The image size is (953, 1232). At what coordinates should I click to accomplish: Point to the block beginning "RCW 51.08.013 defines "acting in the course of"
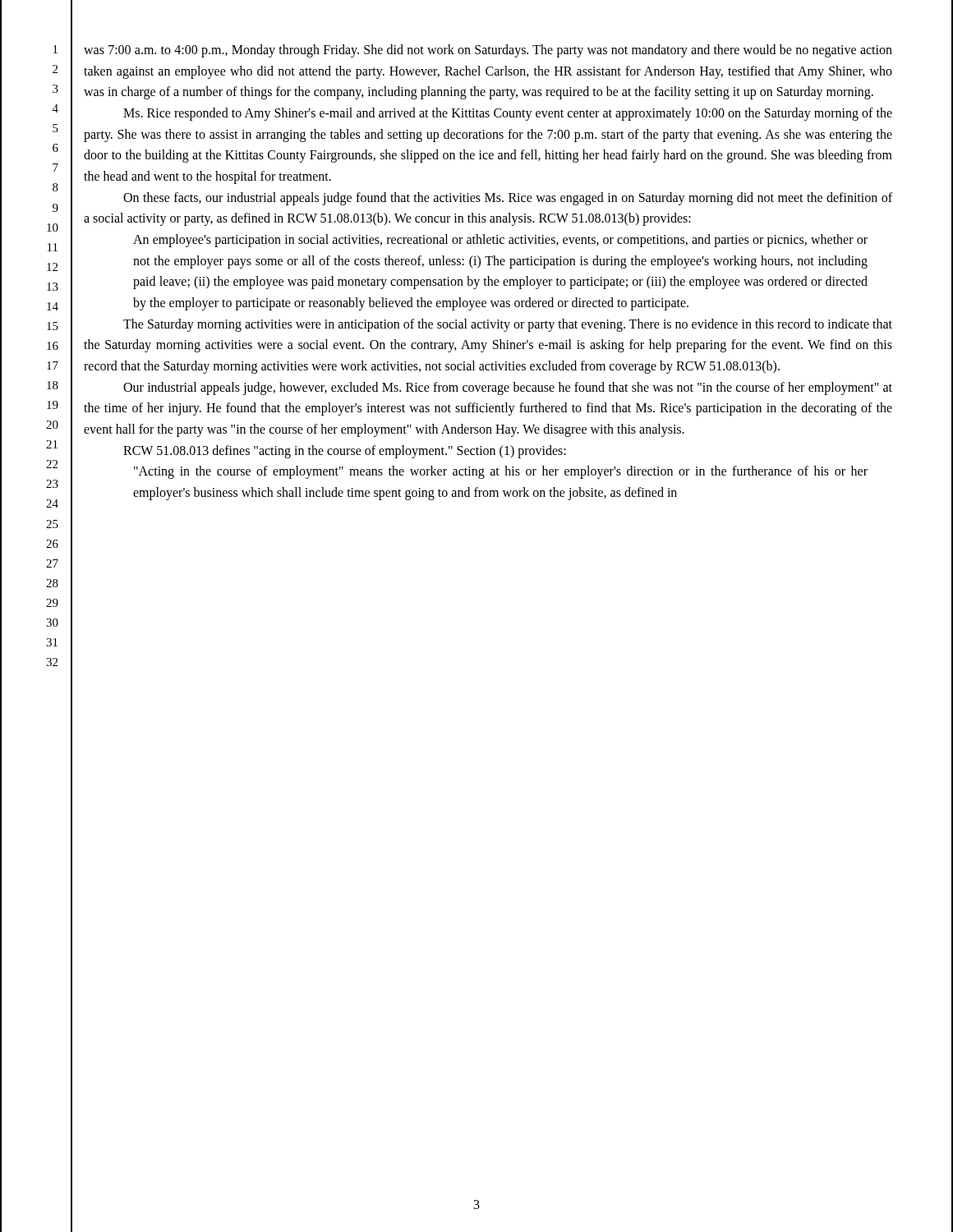pyautogui.click(x=345, y=450)
